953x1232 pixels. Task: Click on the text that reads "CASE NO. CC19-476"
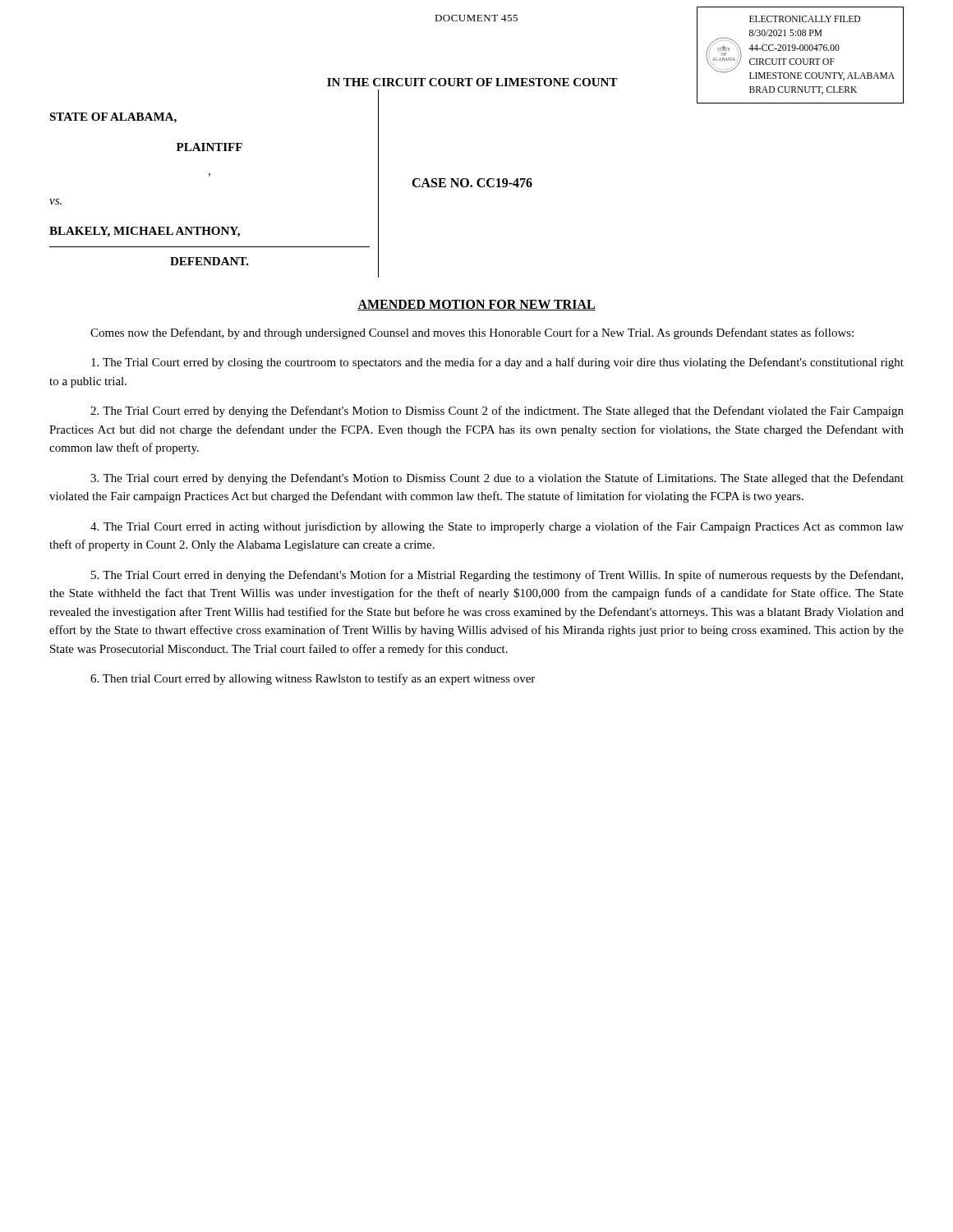472,183
